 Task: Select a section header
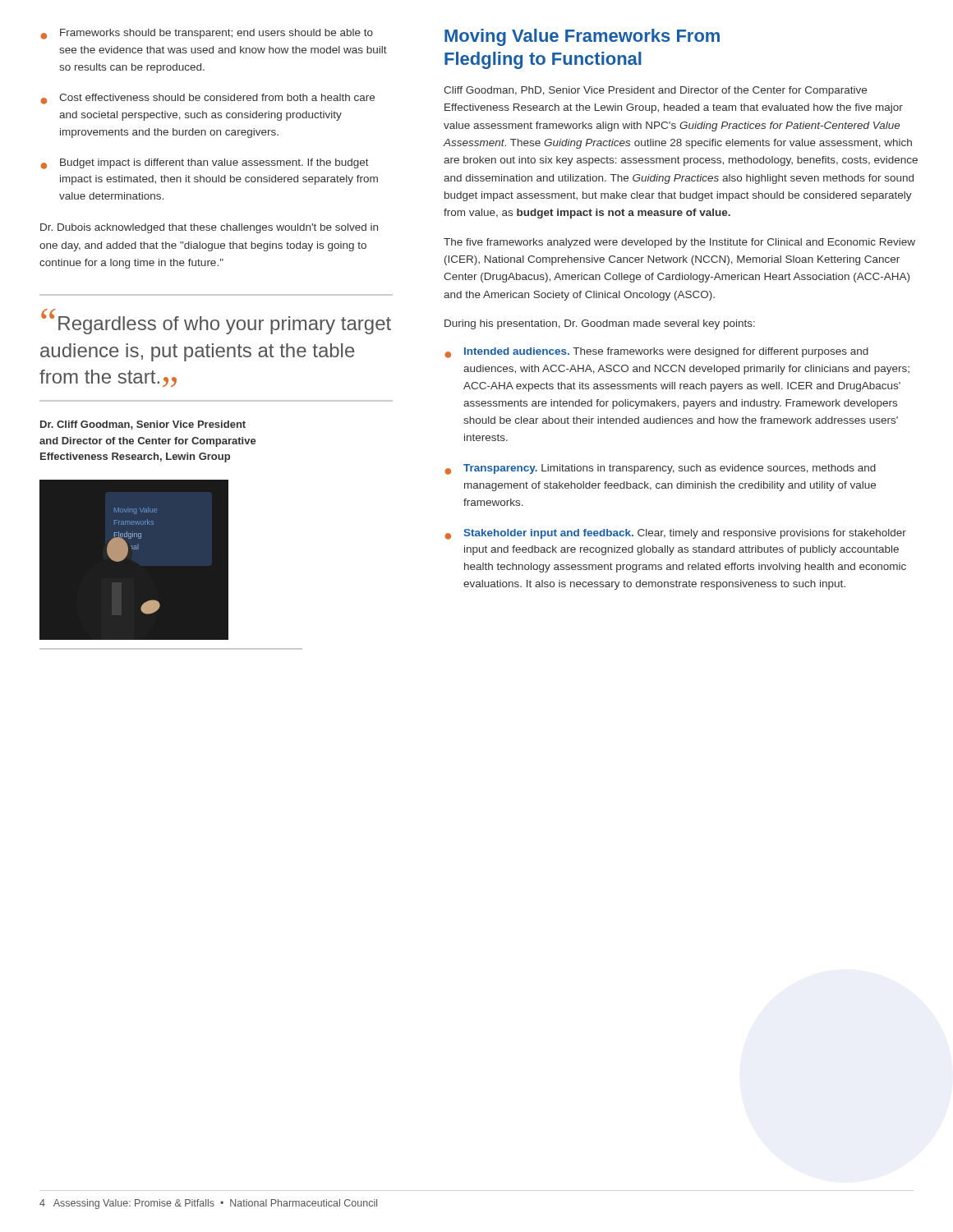(x=582, y=47)
